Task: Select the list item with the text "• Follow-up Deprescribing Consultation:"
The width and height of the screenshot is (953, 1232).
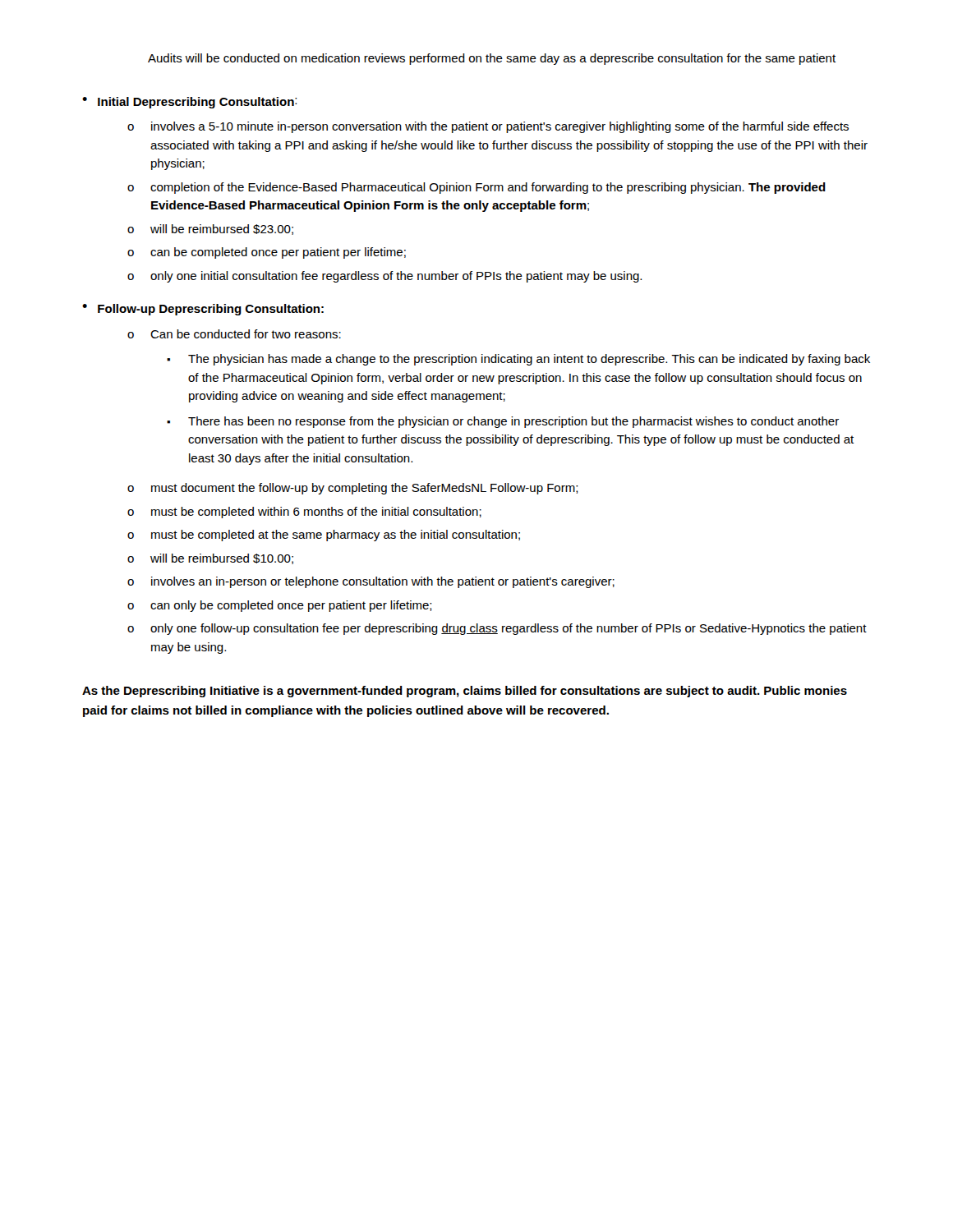Action: (476, 478)
